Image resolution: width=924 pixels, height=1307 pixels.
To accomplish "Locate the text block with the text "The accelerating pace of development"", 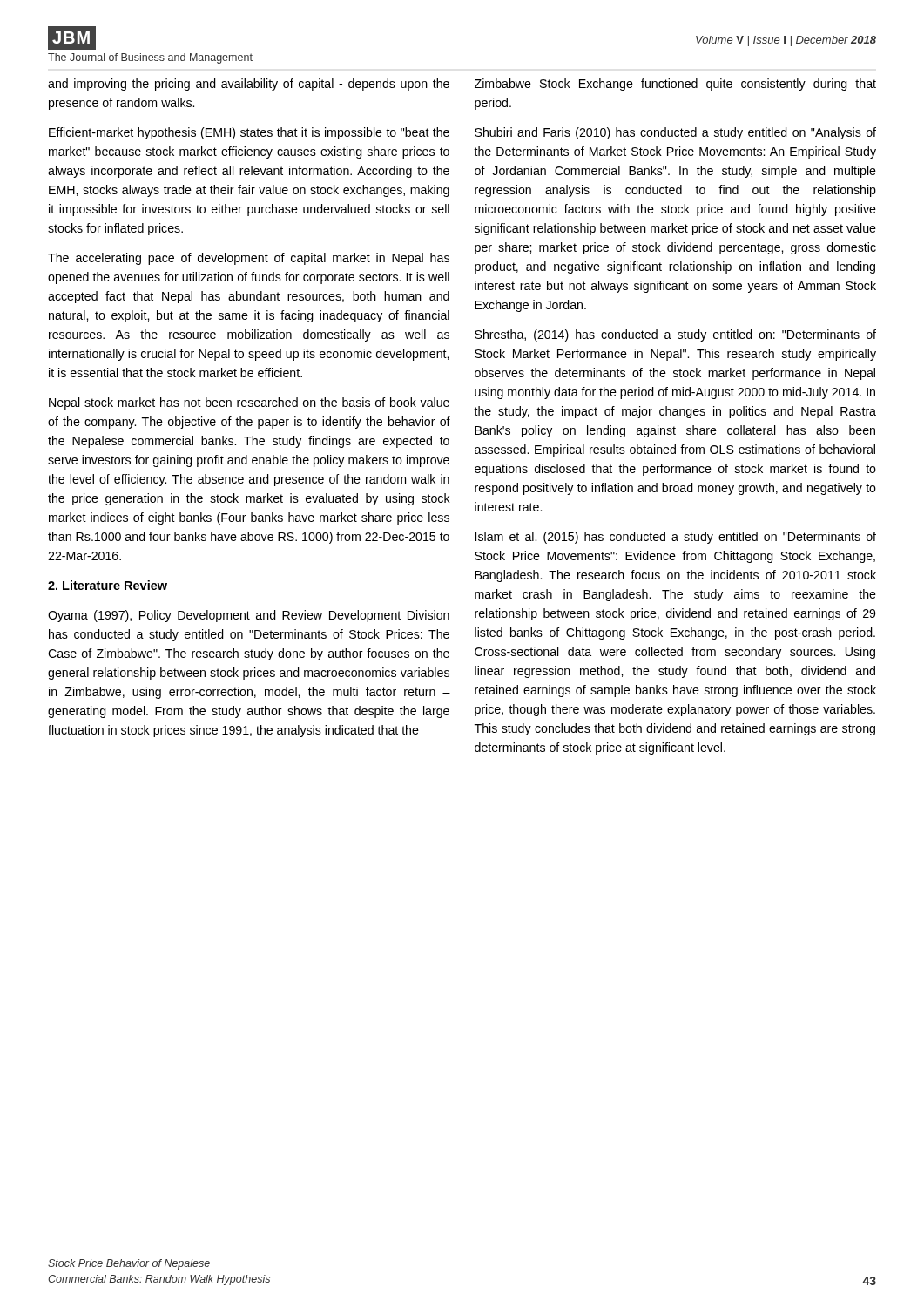I will pos(249,315).
